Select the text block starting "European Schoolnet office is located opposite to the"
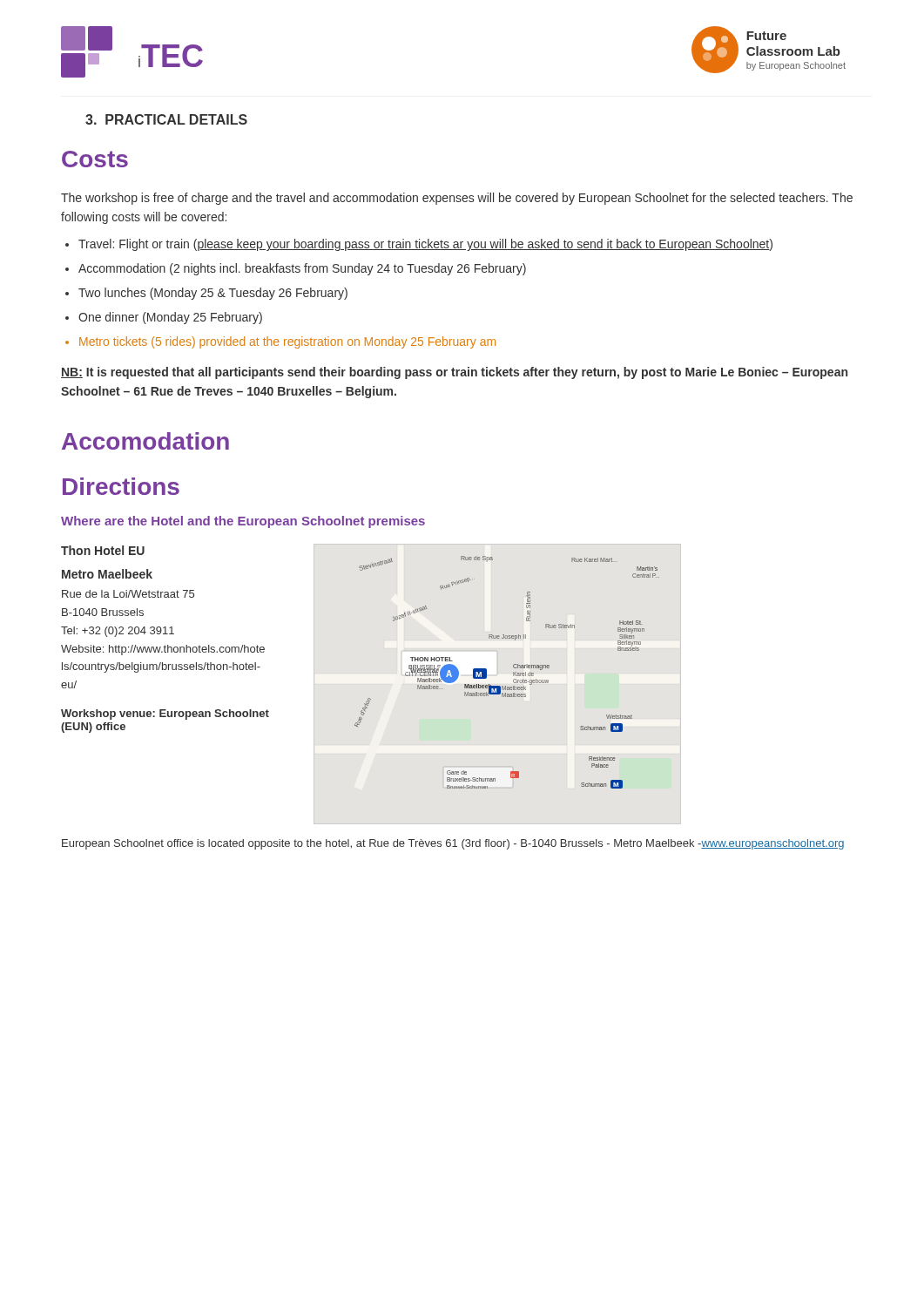 point(453,843)
